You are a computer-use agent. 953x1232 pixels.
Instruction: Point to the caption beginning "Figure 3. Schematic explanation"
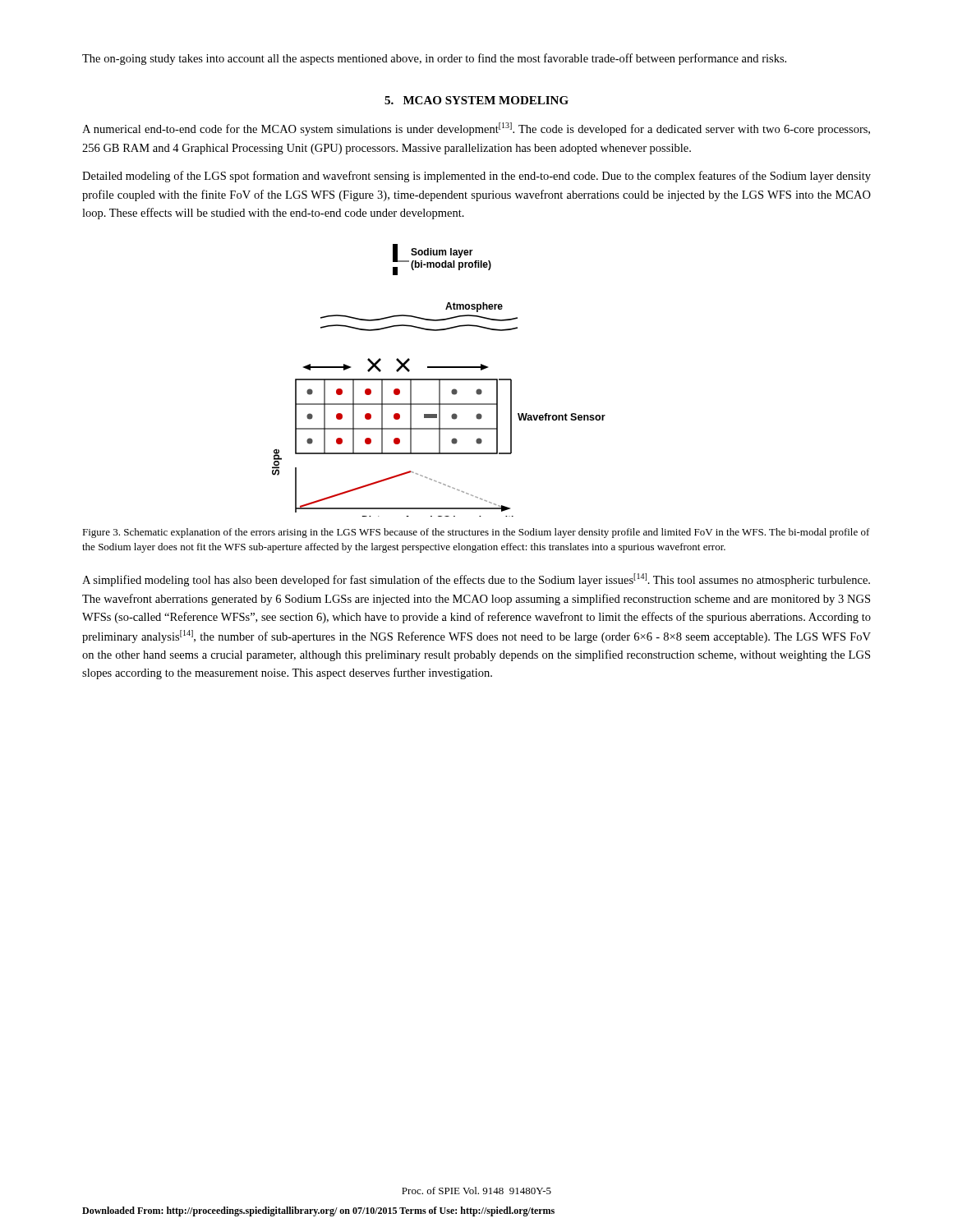476,539
